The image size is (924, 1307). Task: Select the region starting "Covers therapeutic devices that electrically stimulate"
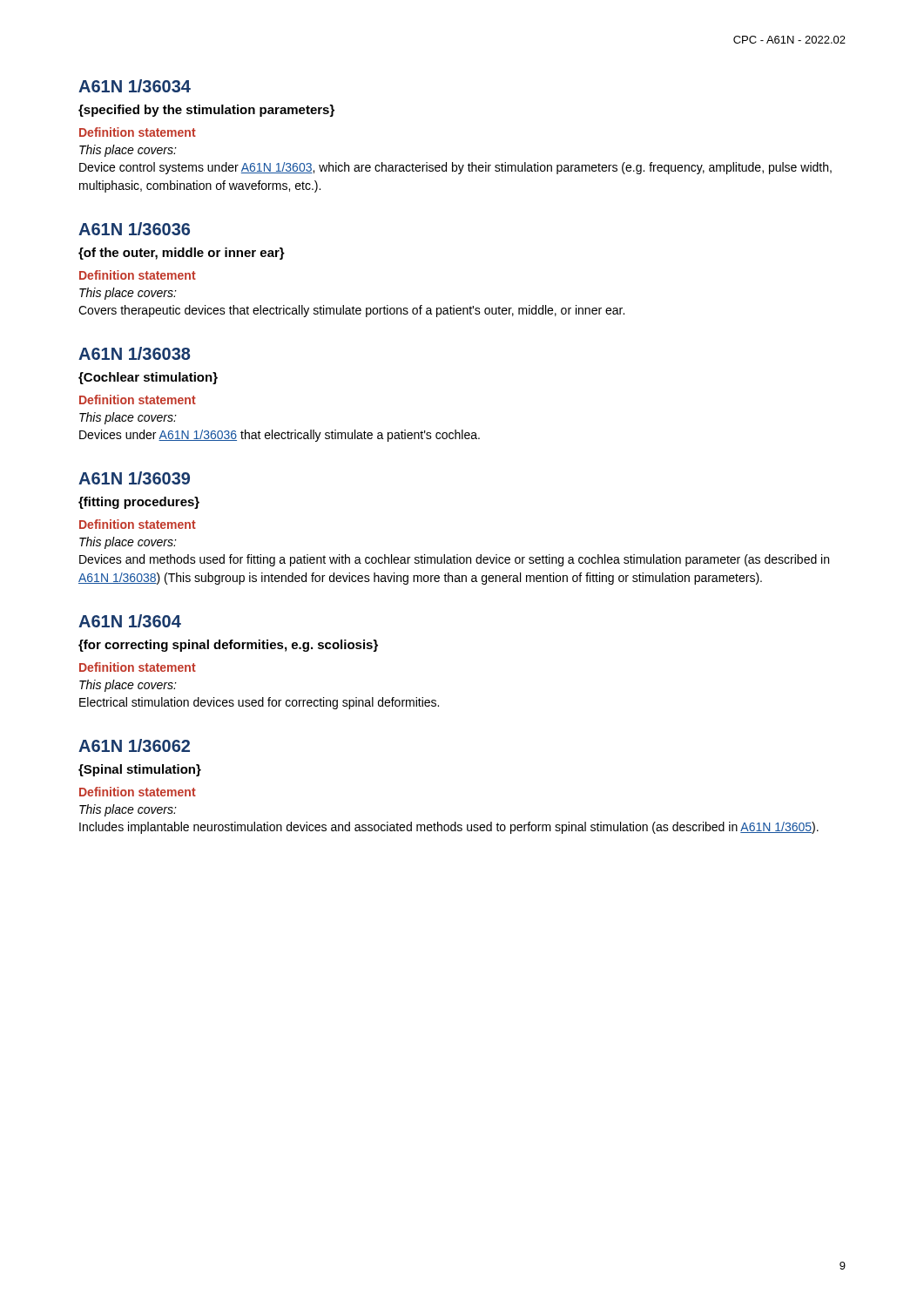(352, 310)
